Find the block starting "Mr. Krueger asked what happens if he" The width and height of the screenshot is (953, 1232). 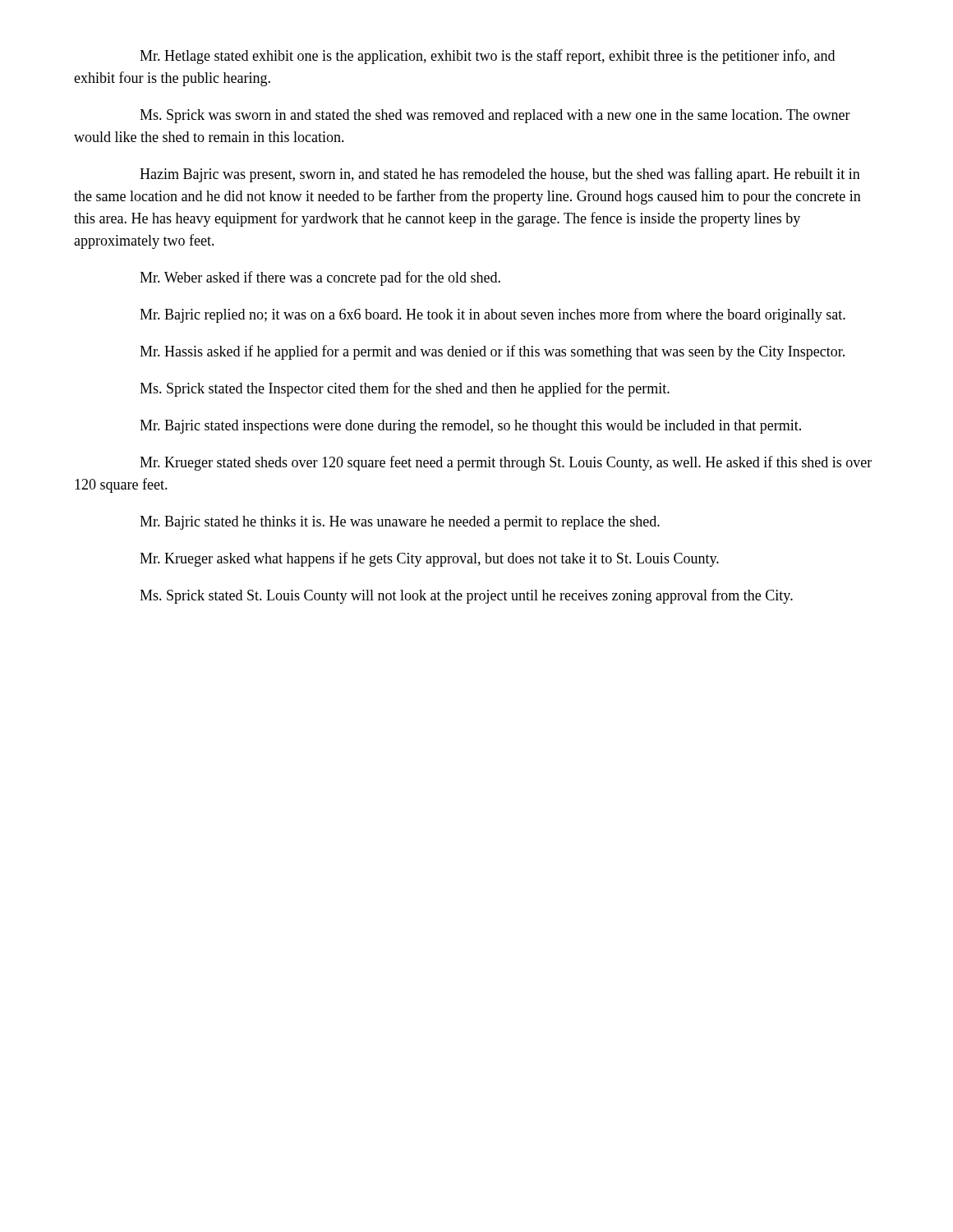(430, 559)
